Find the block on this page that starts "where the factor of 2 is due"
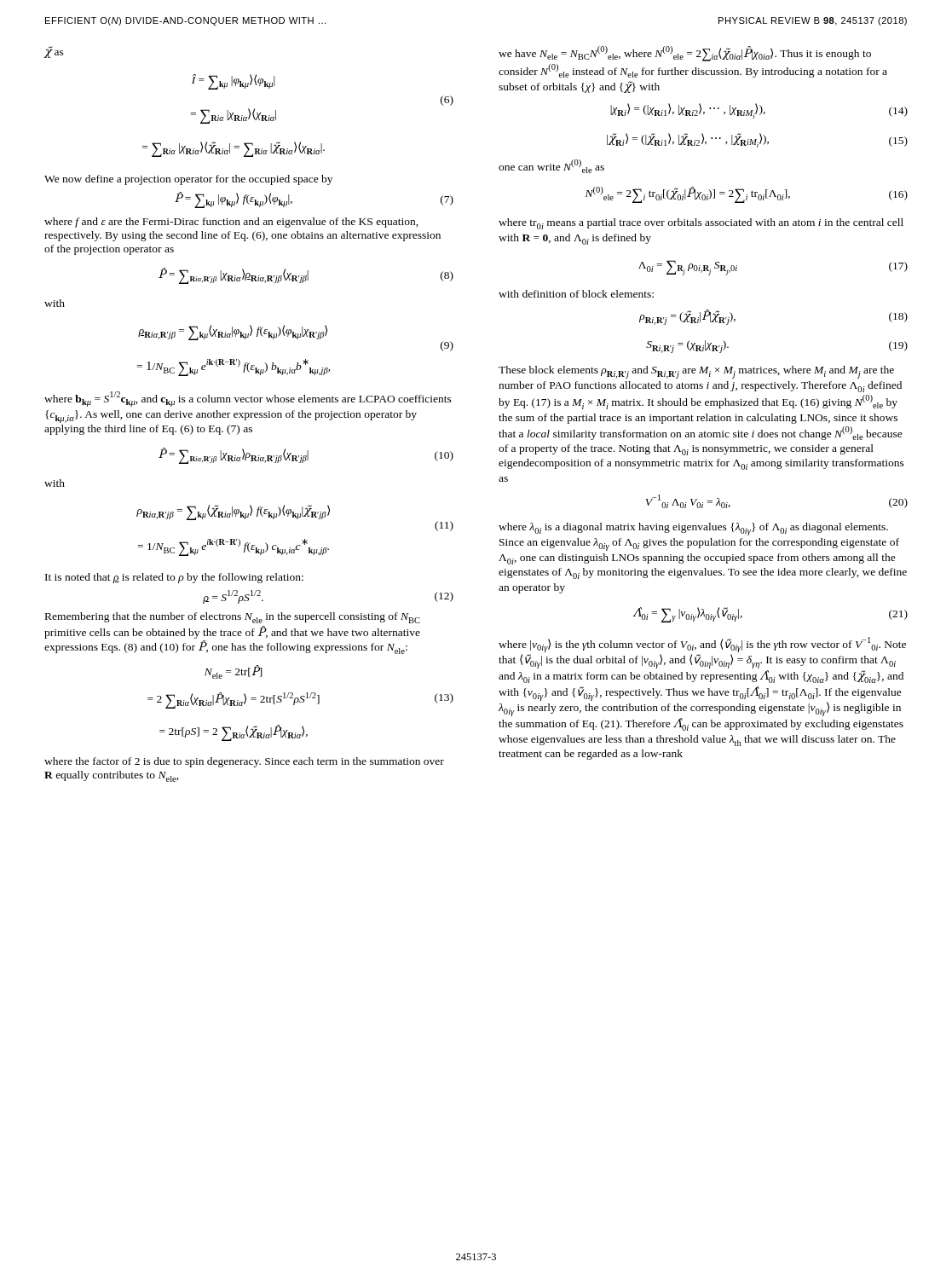This screenshot has width=952, height=1279. coord(244,769)
